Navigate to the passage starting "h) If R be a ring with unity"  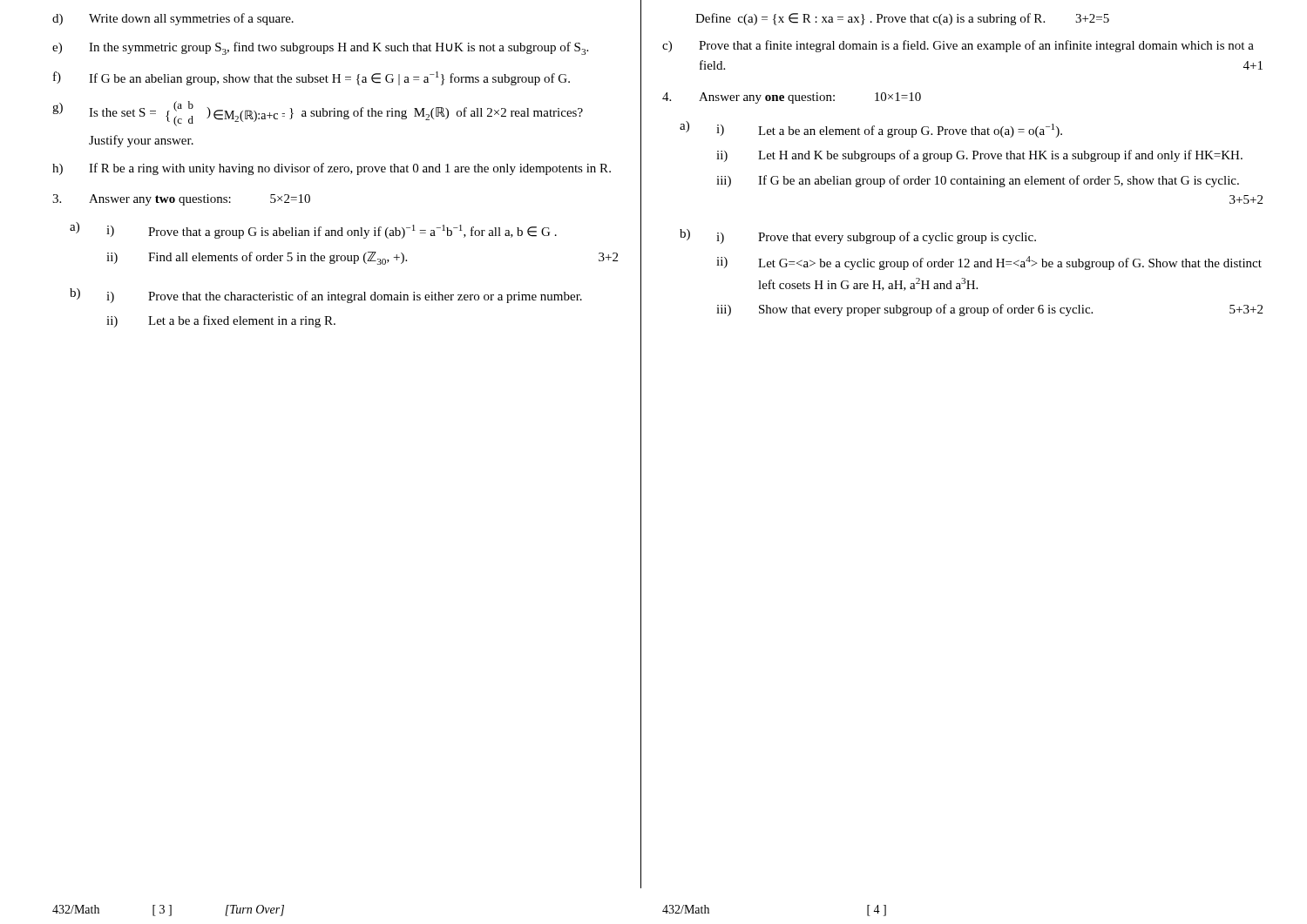pos(335,169)
